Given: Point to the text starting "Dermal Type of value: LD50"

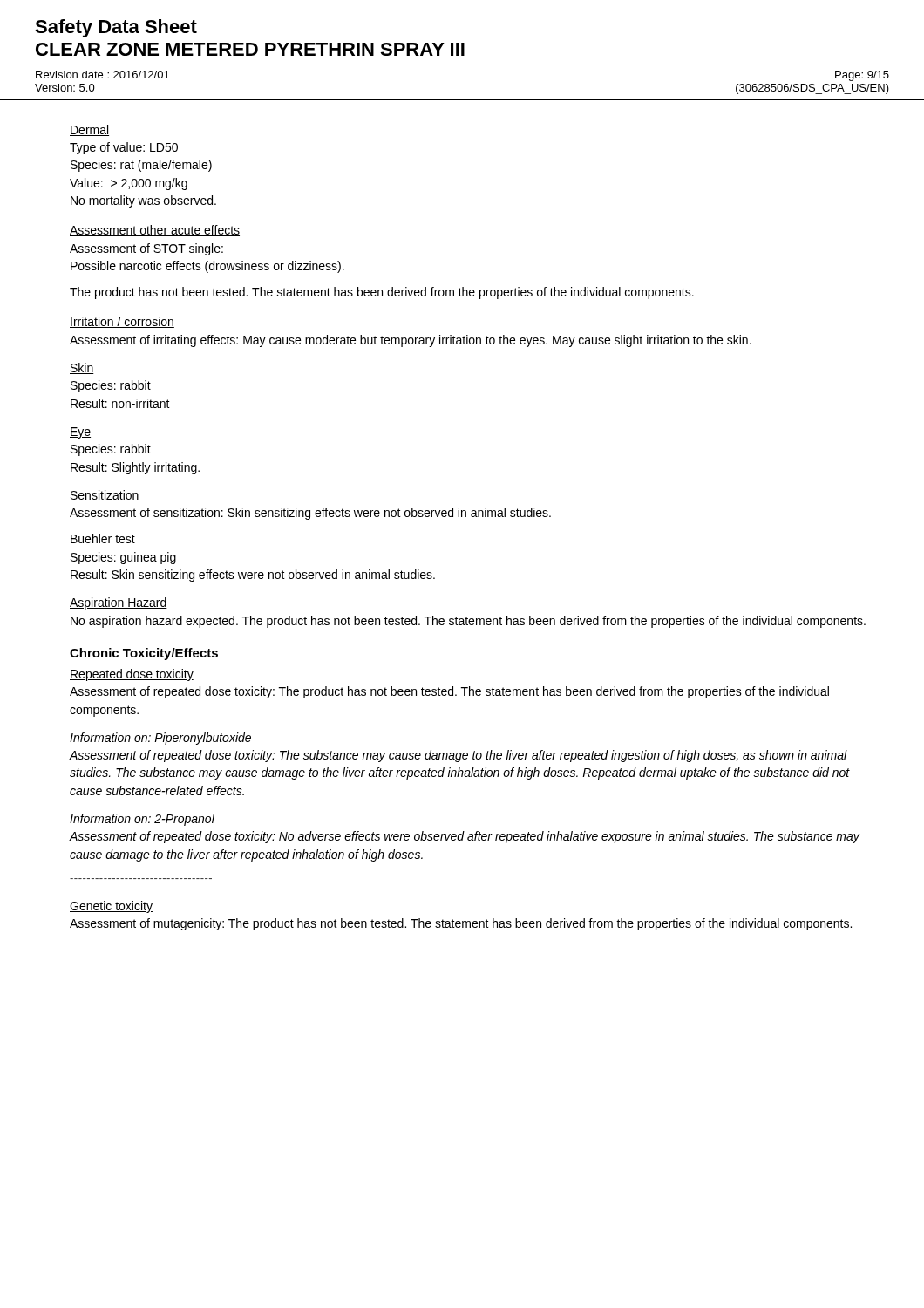Looking at the screenshot, I should coord(143,165).
